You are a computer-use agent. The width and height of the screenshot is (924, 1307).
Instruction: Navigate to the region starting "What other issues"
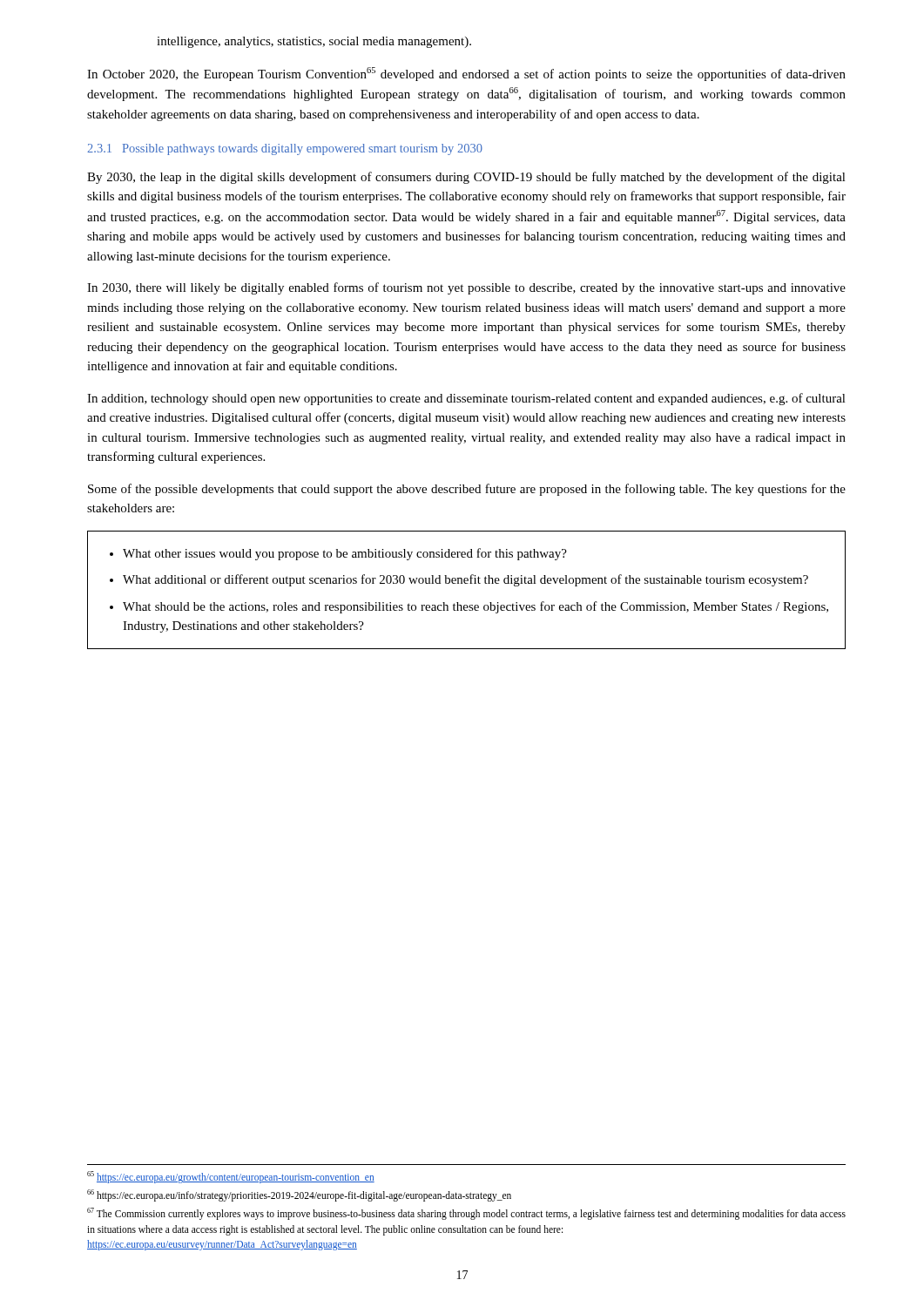point(345,553)
